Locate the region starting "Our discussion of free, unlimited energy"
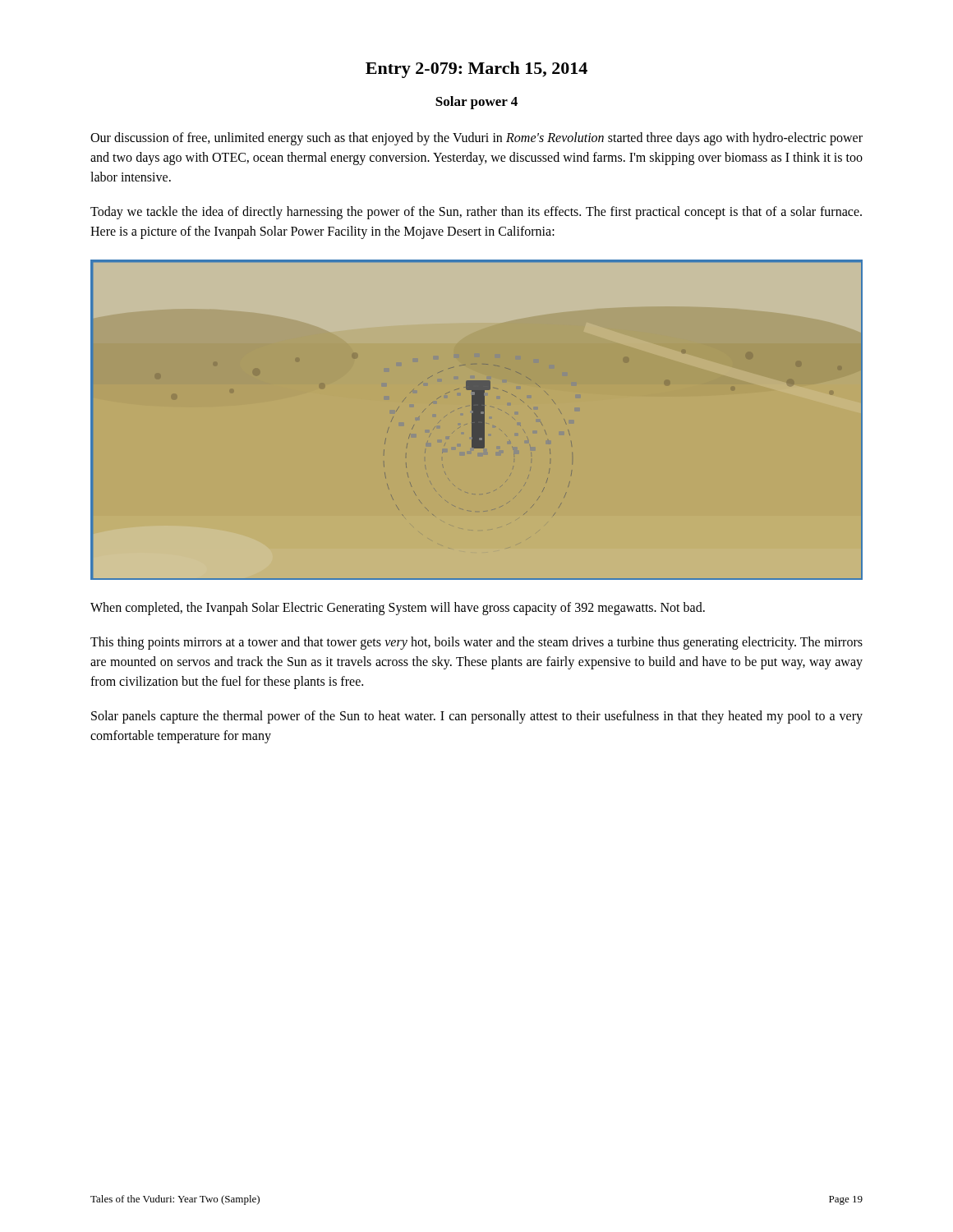Viewport: 953px width, 1232px height. pyautogui.click(x=476, y=157)
